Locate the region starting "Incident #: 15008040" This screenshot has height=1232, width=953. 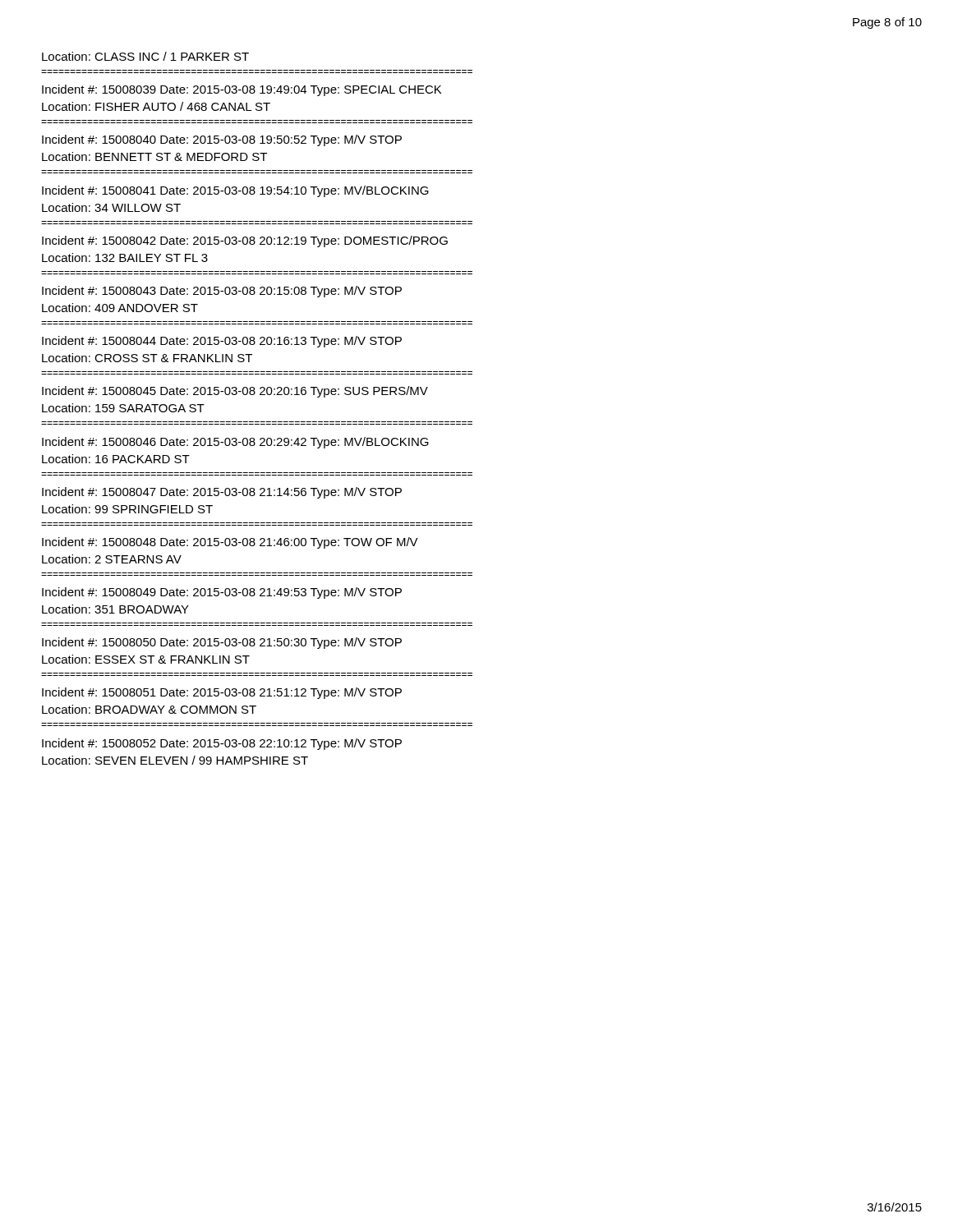click(x=222, y=140)
